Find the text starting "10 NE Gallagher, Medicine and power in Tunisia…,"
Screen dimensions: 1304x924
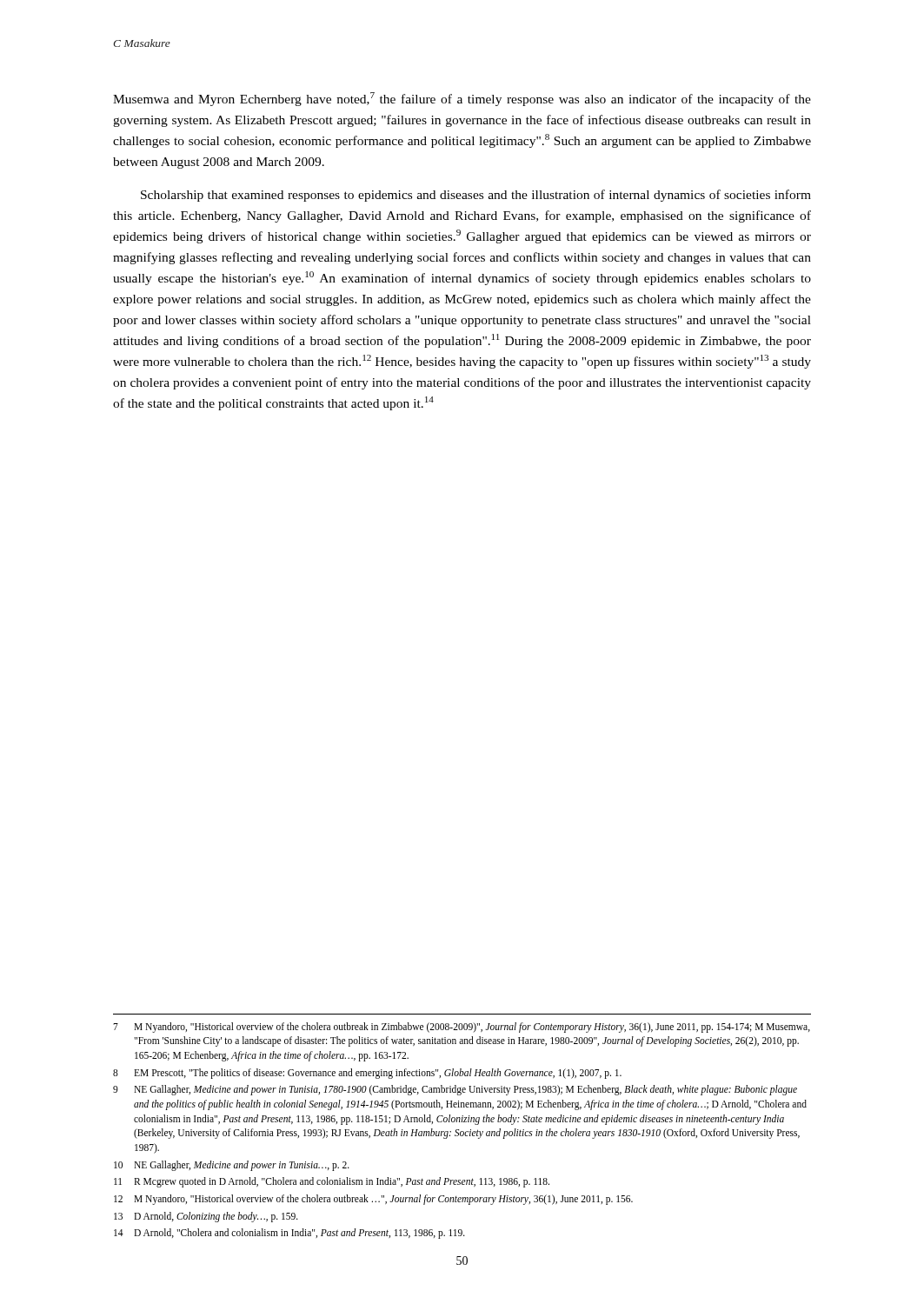click(x=231, y=1165)
